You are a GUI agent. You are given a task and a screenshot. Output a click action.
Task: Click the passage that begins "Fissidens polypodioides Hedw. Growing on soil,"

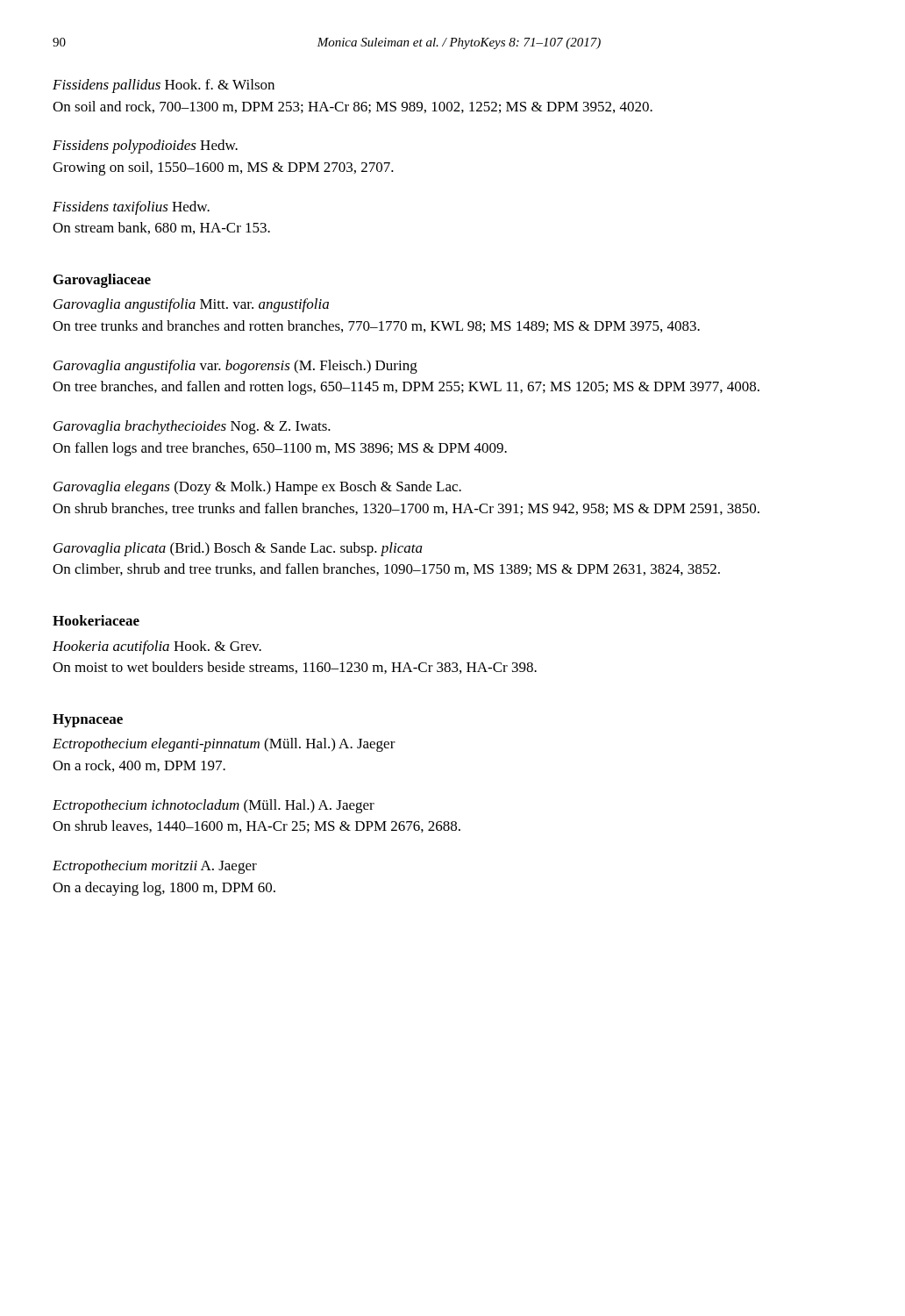pyautogui.click(x=145, y=147)
